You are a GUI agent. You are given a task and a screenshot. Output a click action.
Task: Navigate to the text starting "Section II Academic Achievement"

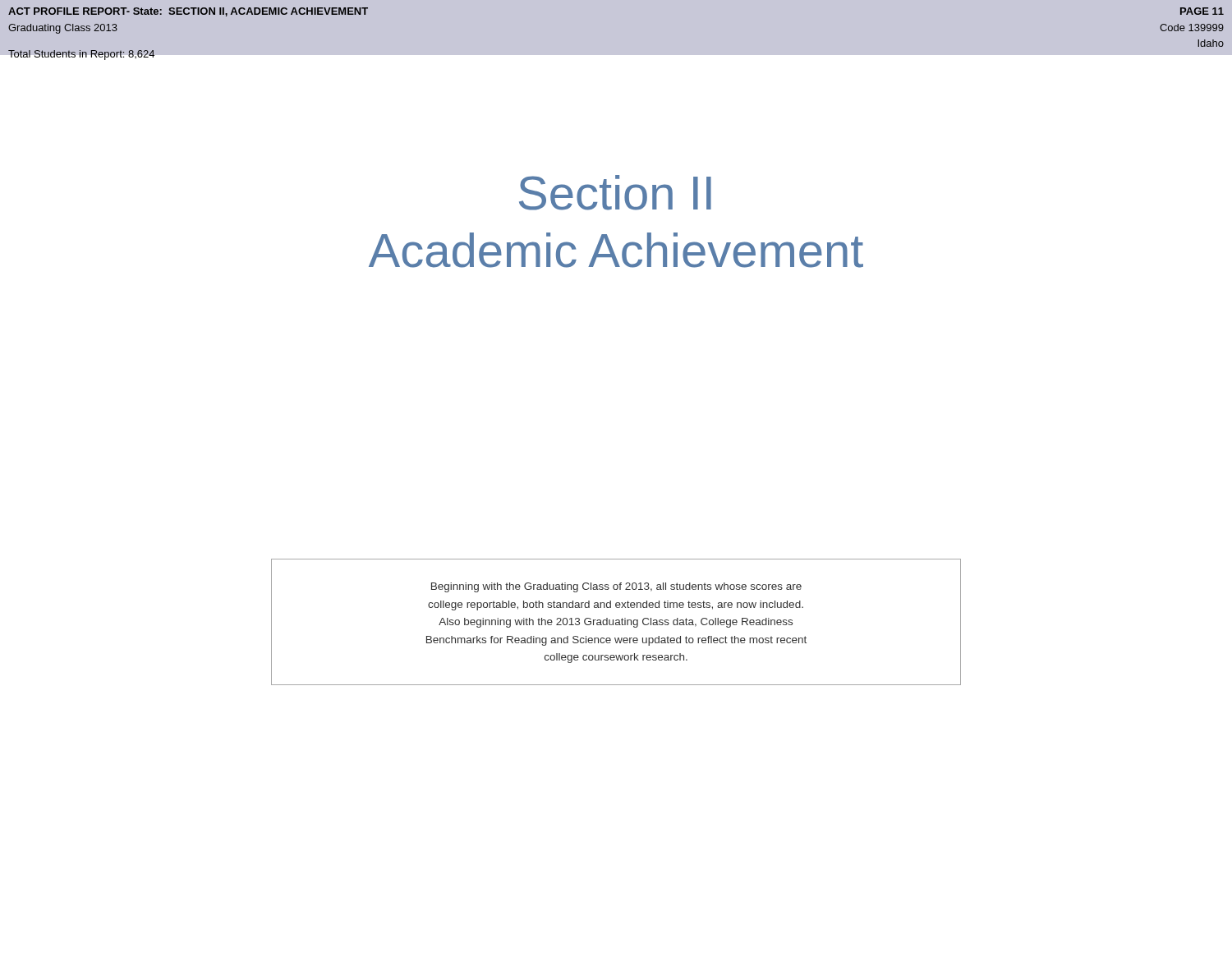(616, 221)
